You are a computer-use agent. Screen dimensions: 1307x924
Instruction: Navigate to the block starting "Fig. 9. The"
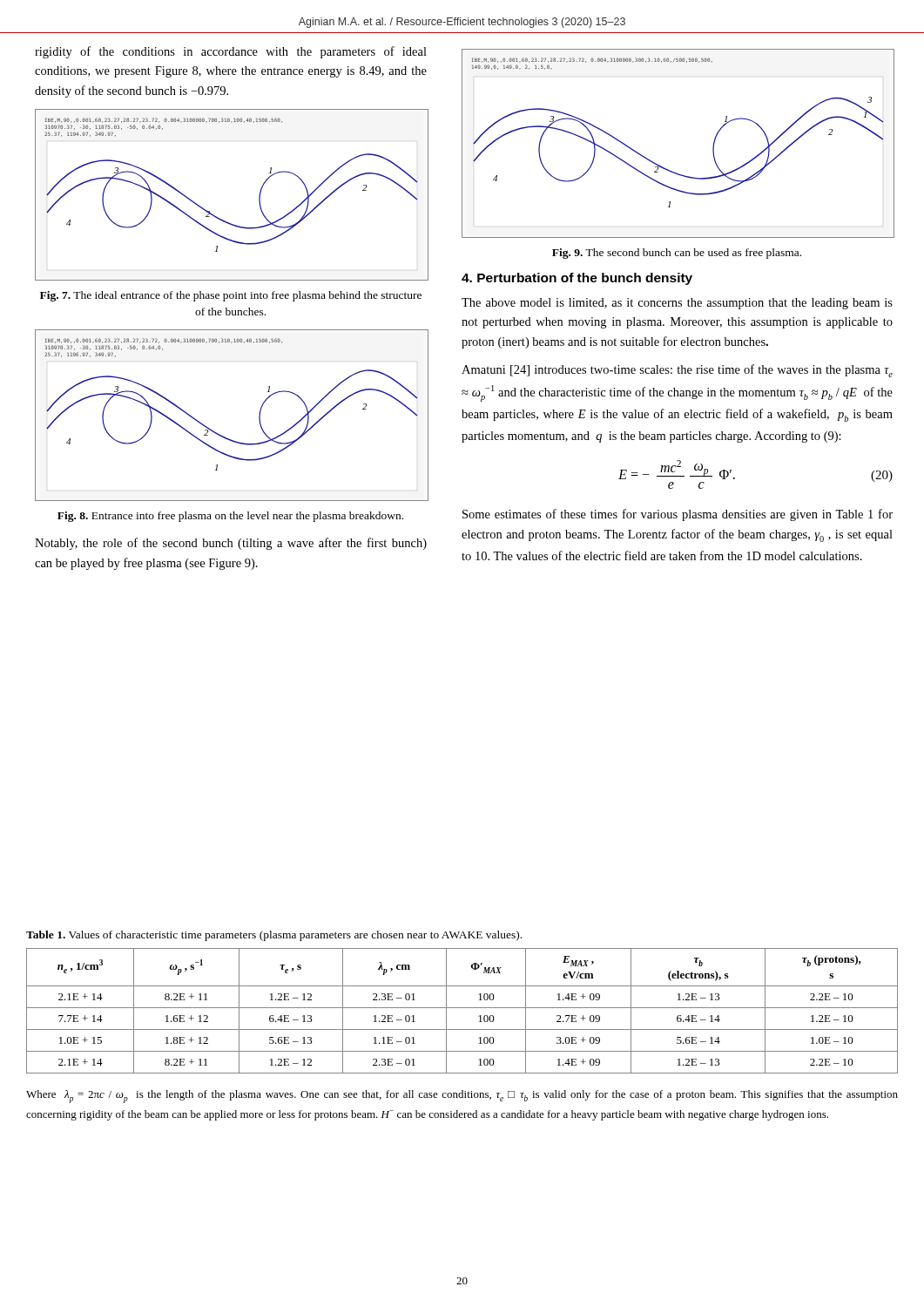click(677, 252)
